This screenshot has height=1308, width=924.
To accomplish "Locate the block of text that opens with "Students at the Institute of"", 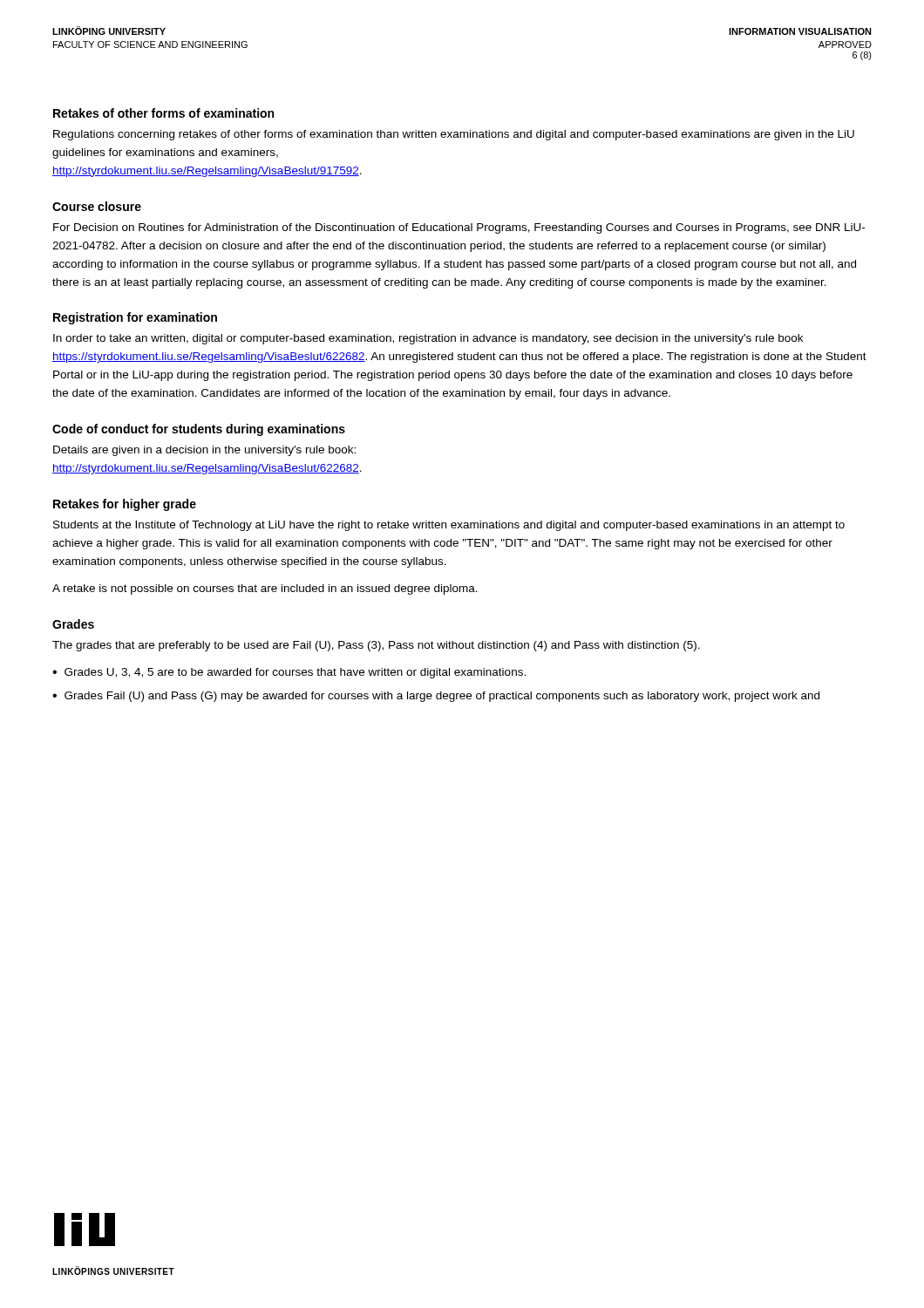I will (x=449, y=543).
